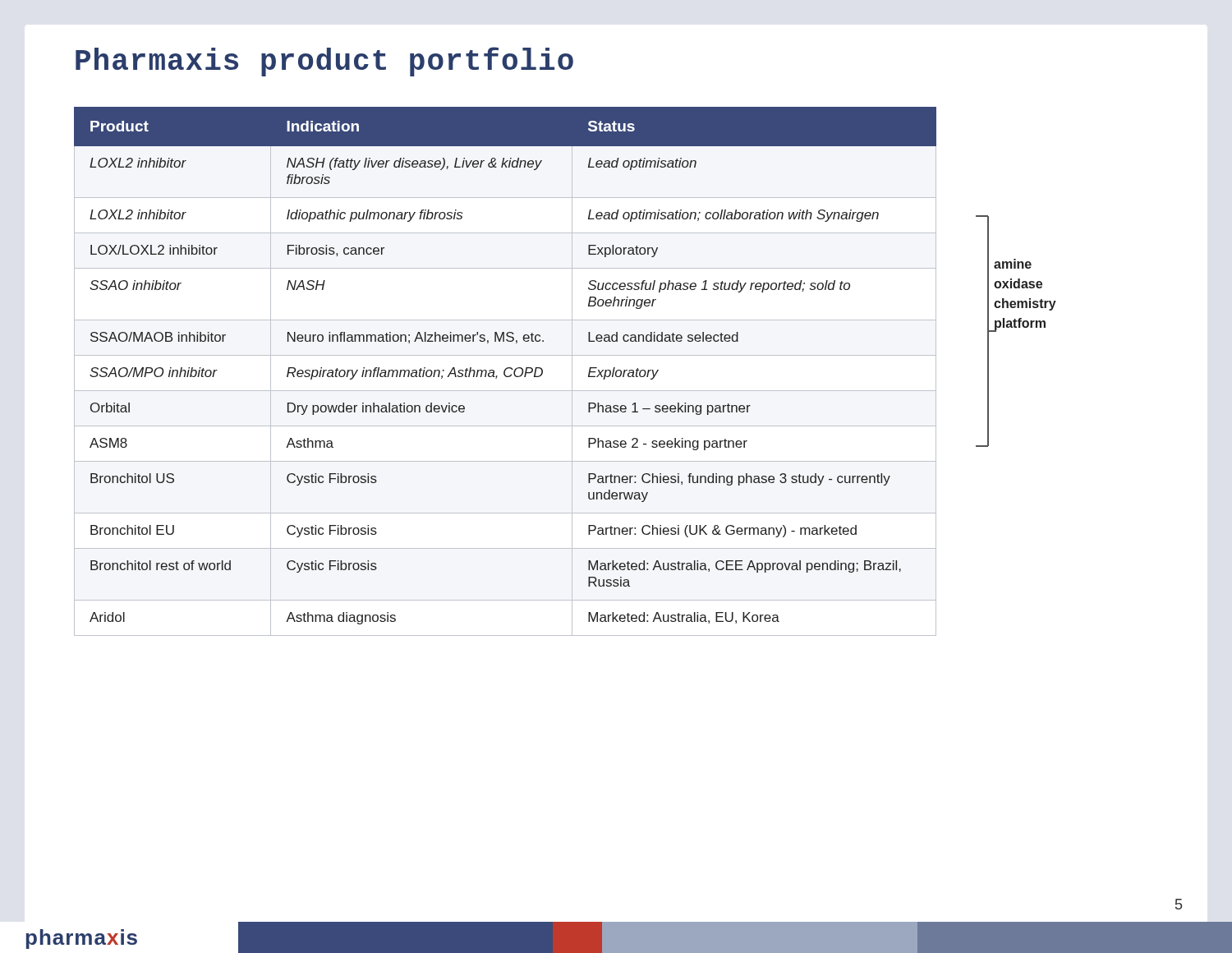Point to "Pharmaxis product portfolio"
This screenshot has width=1232, height=953.
tap(325, 62)
